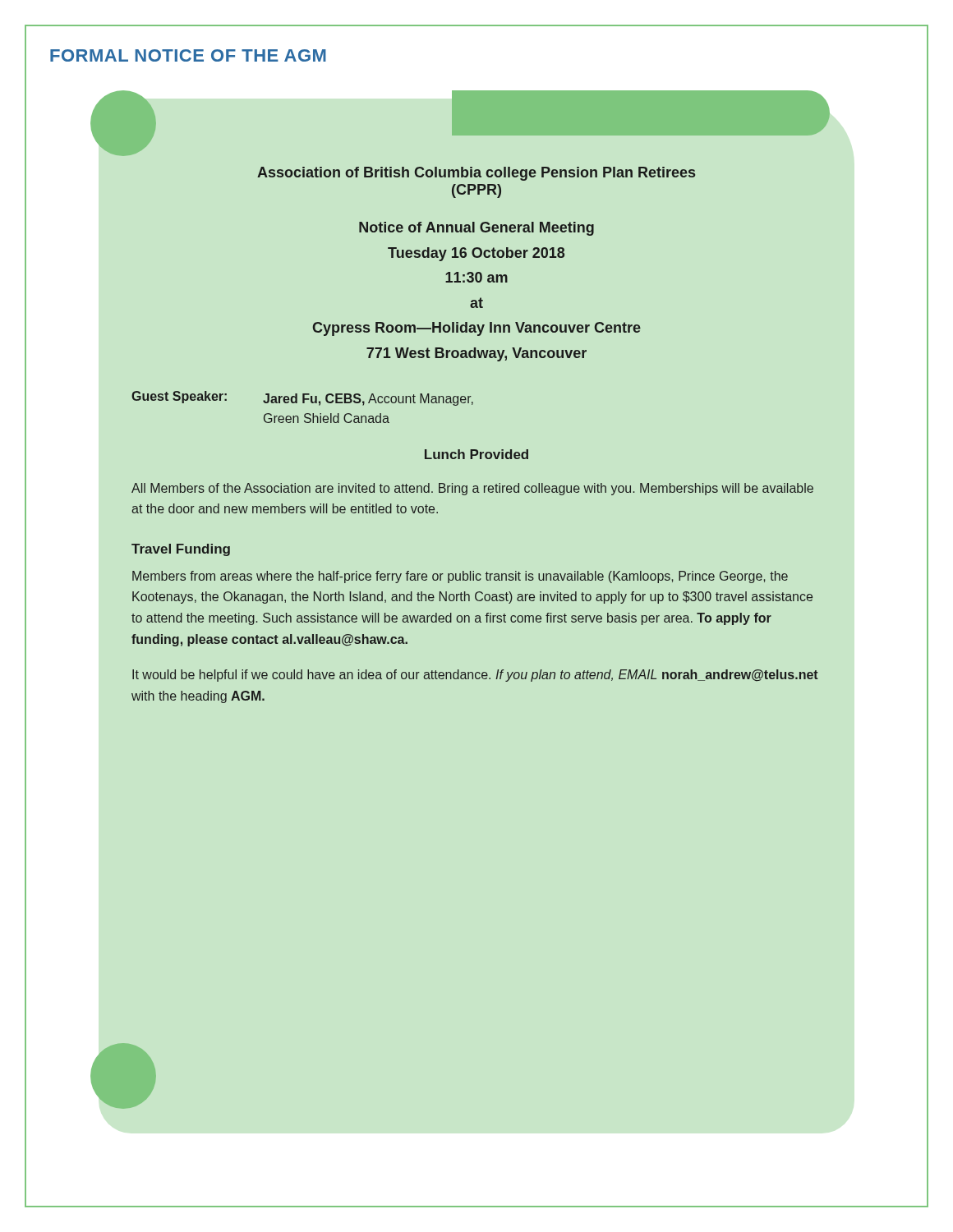Navigate to the region starting "All Members of"
This screenshot has width=953, height=1232.
coord(473,498)
